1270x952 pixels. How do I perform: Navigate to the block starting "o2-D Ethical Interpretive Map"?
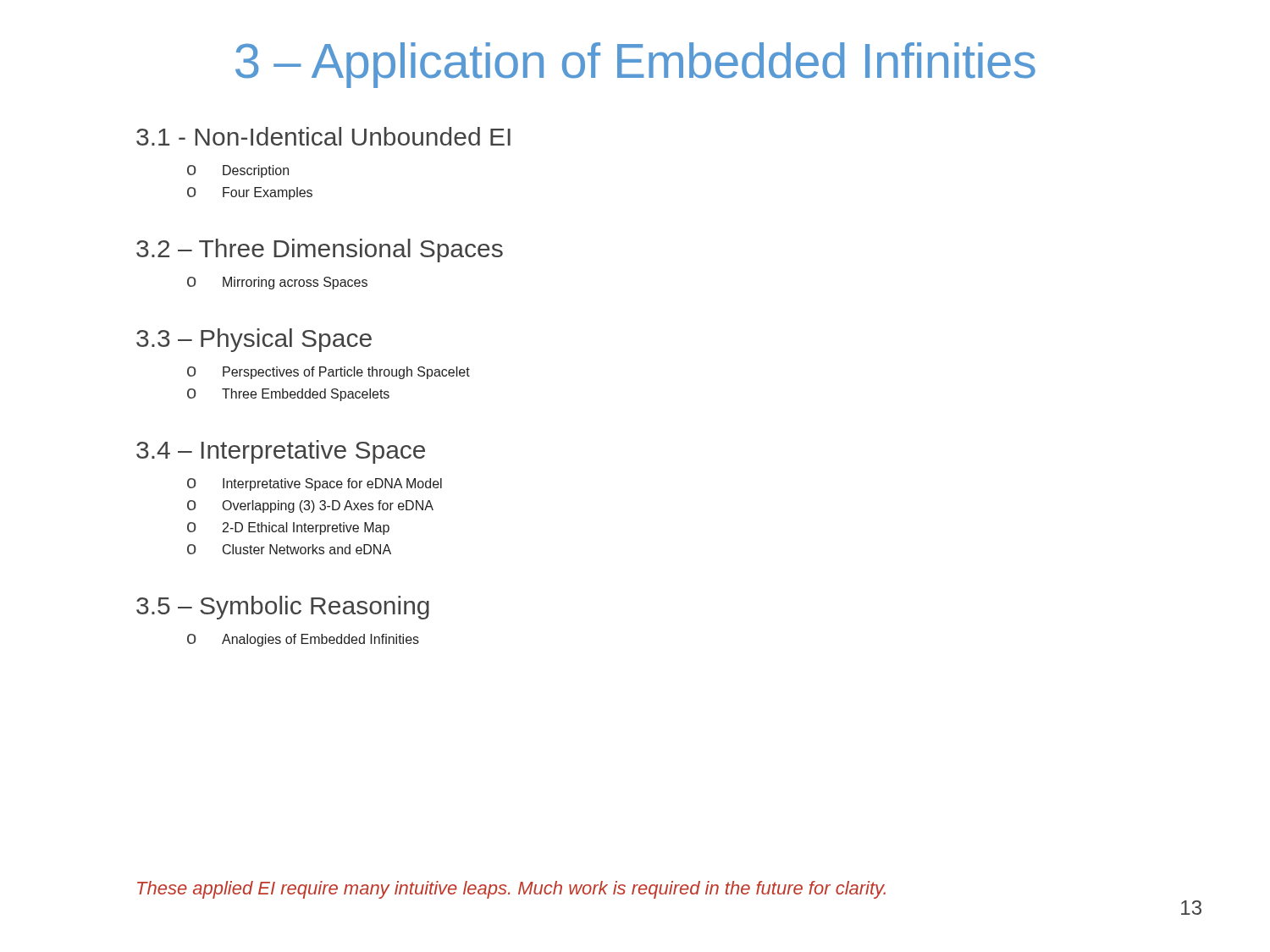288,526
